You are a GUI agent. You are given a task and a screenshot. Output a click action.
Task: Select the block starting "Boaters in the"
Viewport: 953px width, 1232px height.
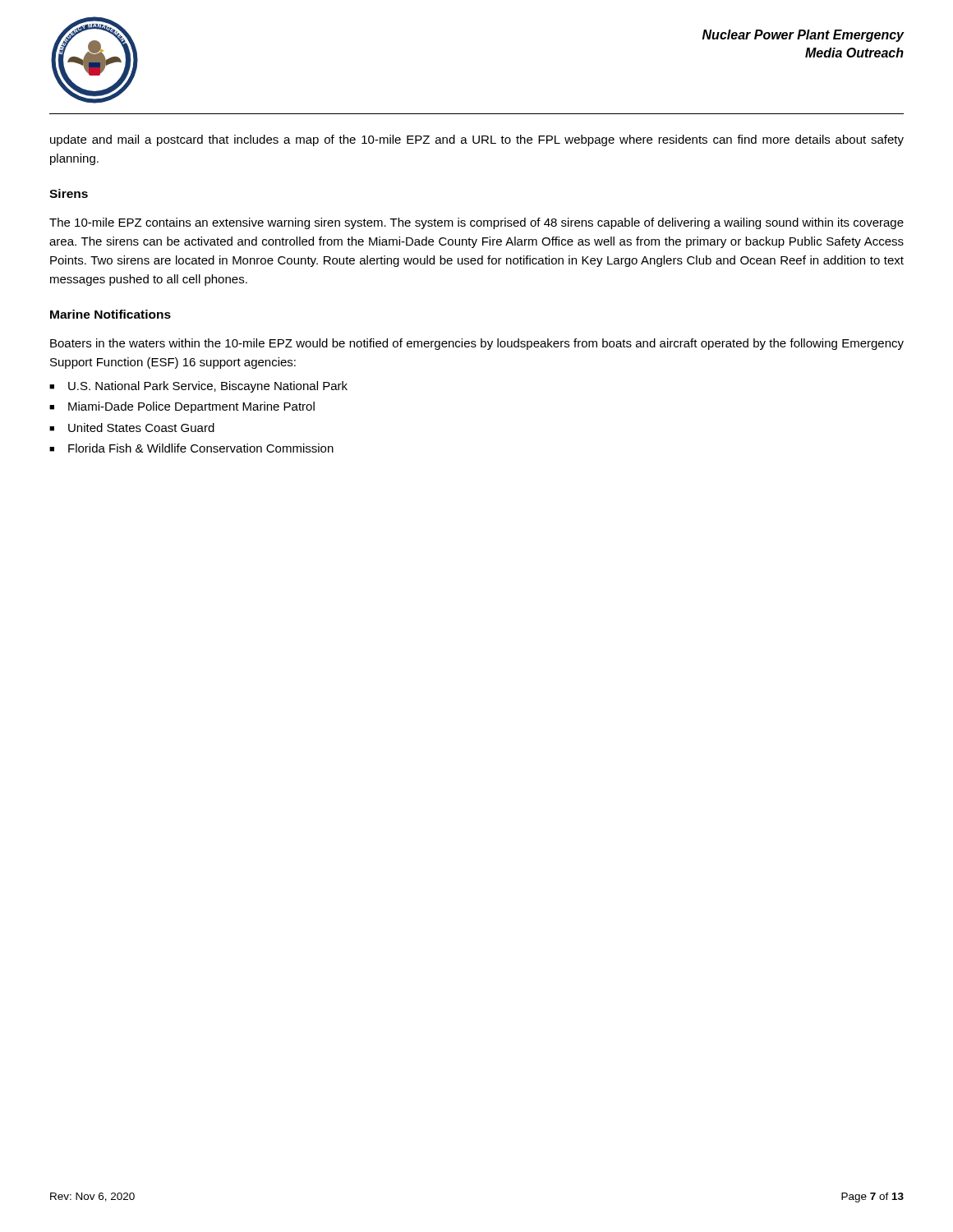(x=476, y=352)
